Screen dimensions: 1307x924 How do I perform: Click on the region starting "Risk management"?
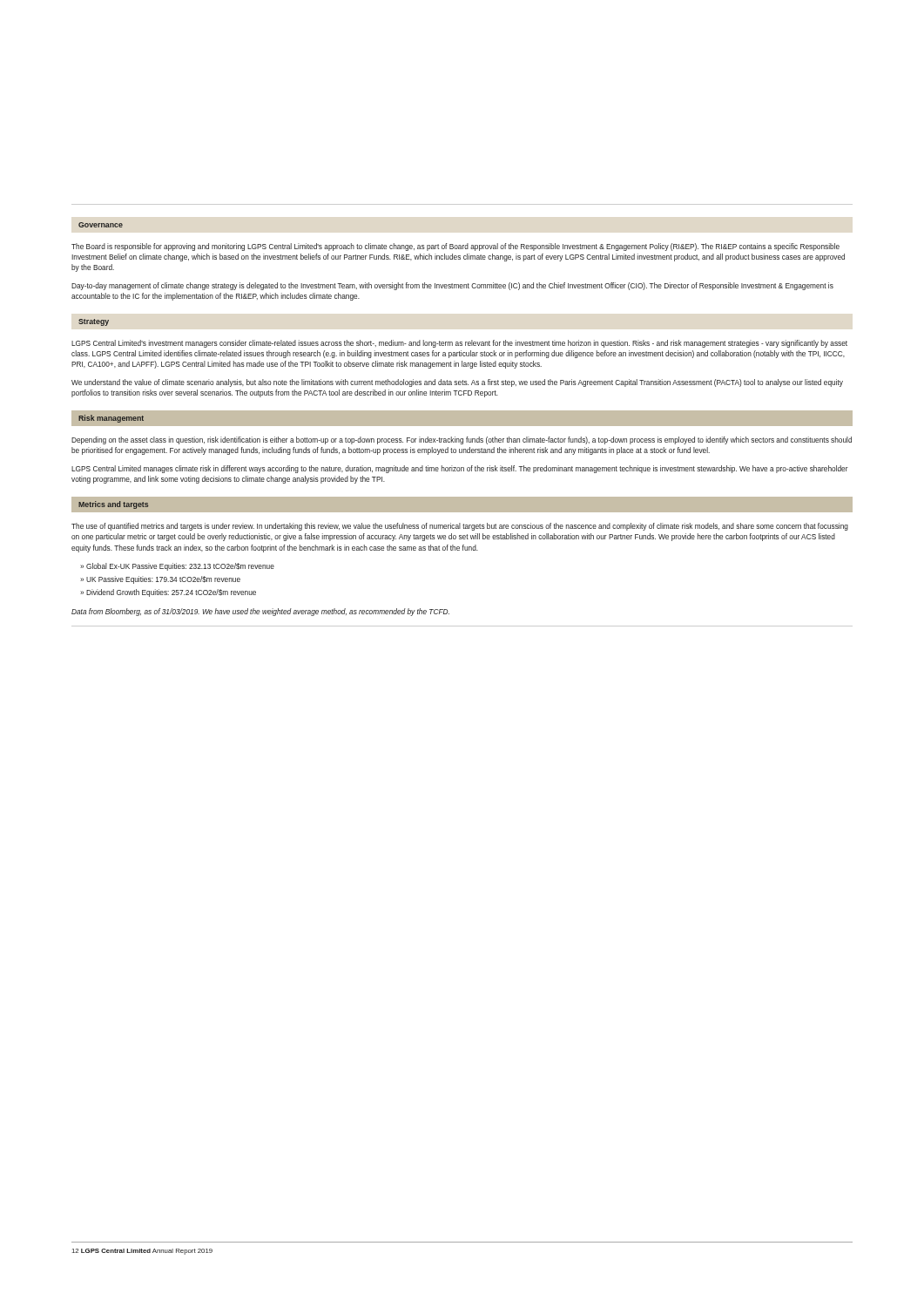(111, 419)
